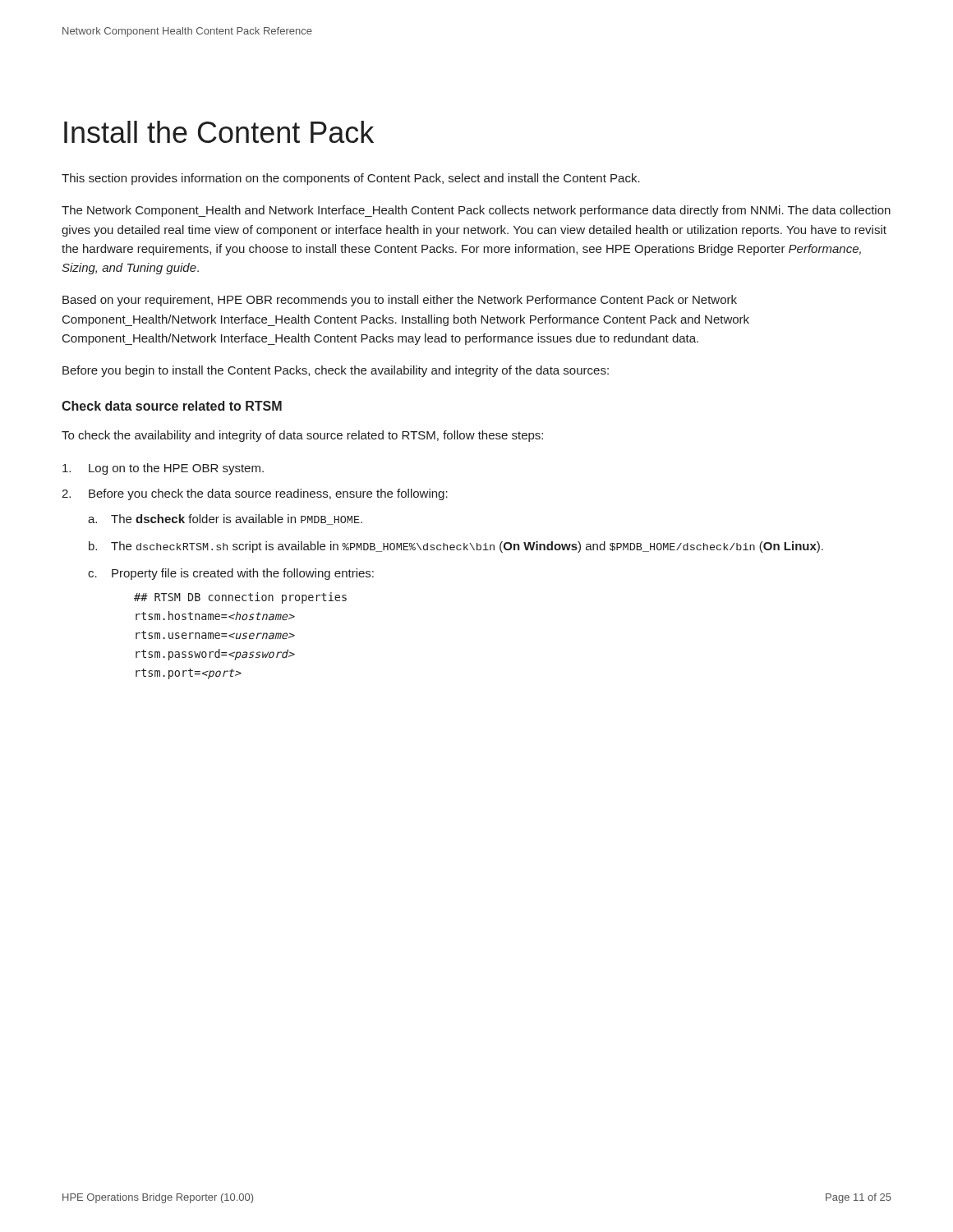Screen dimensions: 1232x953
Task: Navigate to the region starting "To check the availability and integrity of data"
Action: pos(476,435)
